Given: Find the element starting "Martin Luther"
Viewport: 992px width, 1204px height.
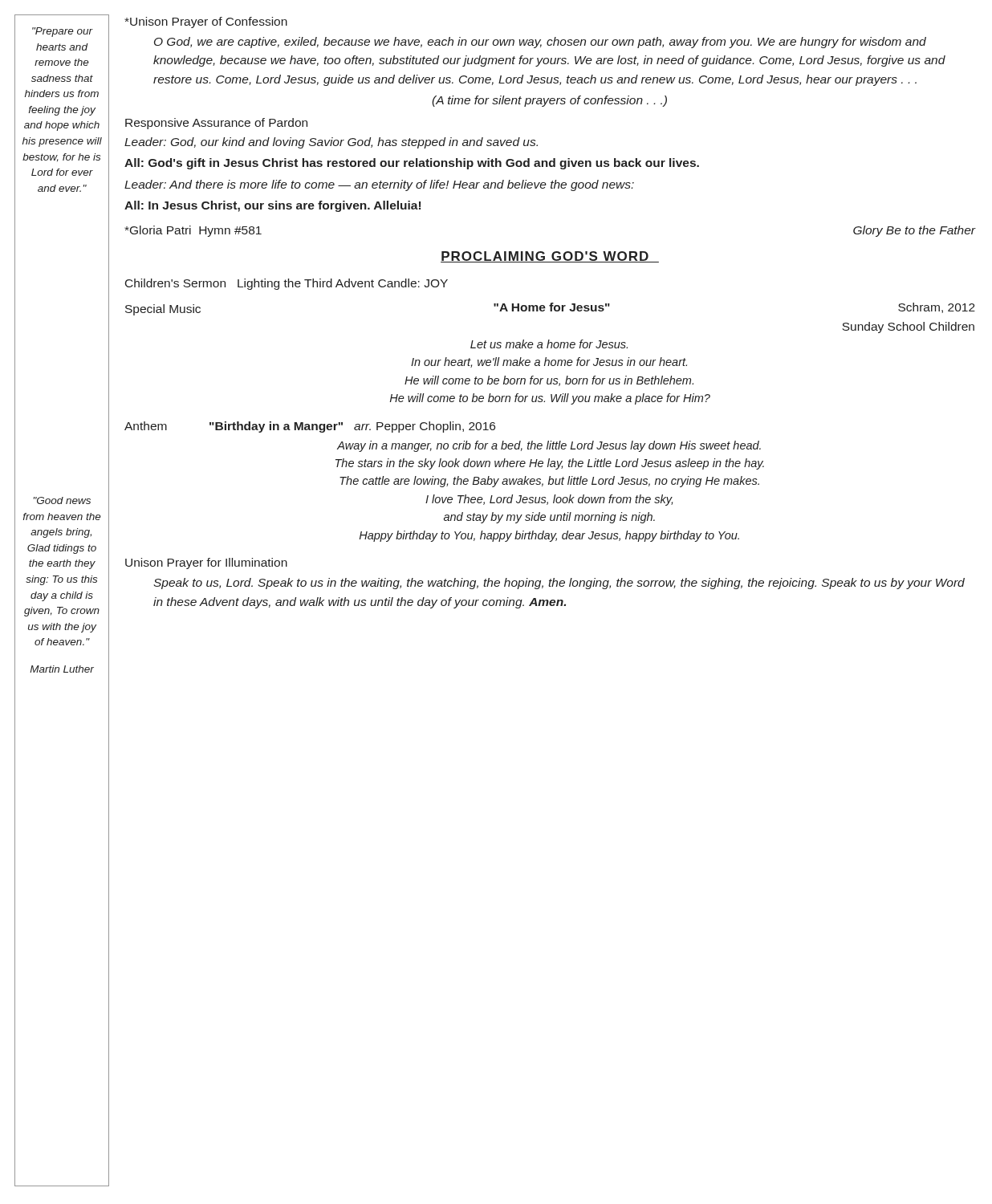Looking at the screenshot, I should coord(62,669).
